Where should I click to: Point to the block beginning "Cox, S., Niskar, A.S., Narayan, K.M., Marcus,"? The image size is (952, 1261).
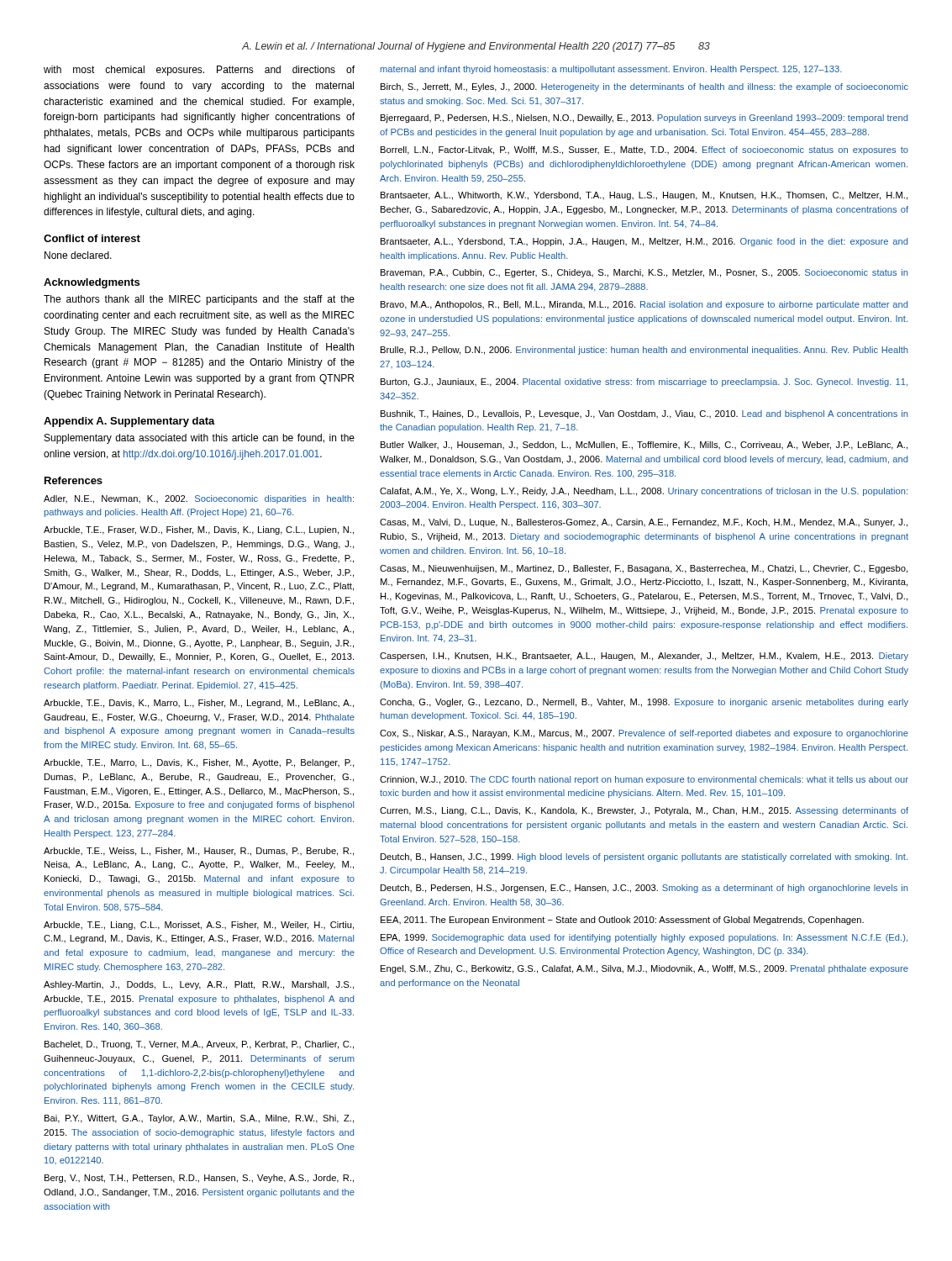(644, 747)
